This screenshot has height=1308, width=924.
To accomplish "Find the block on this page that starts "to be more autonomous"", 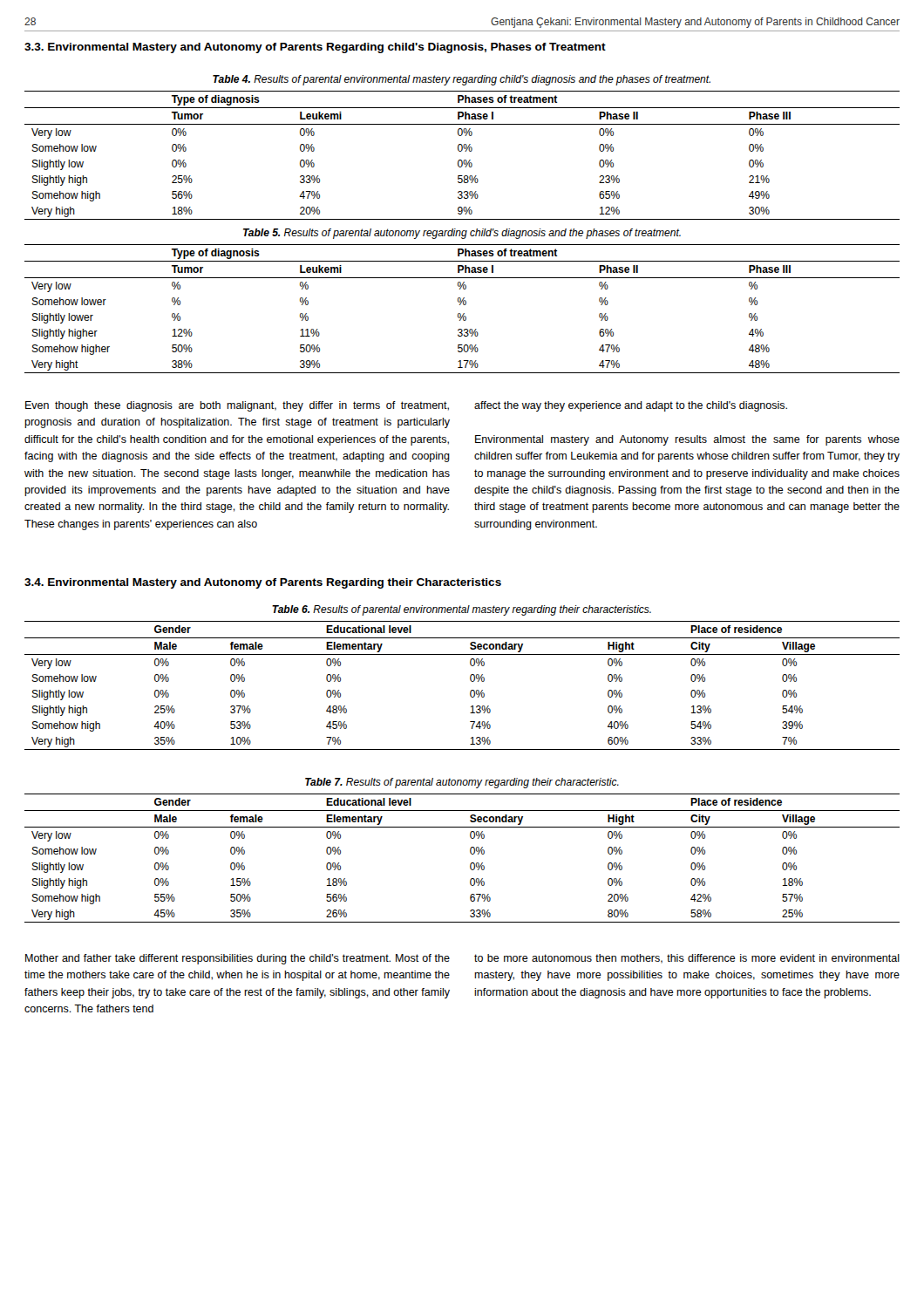I will click(x=687, y=975).
